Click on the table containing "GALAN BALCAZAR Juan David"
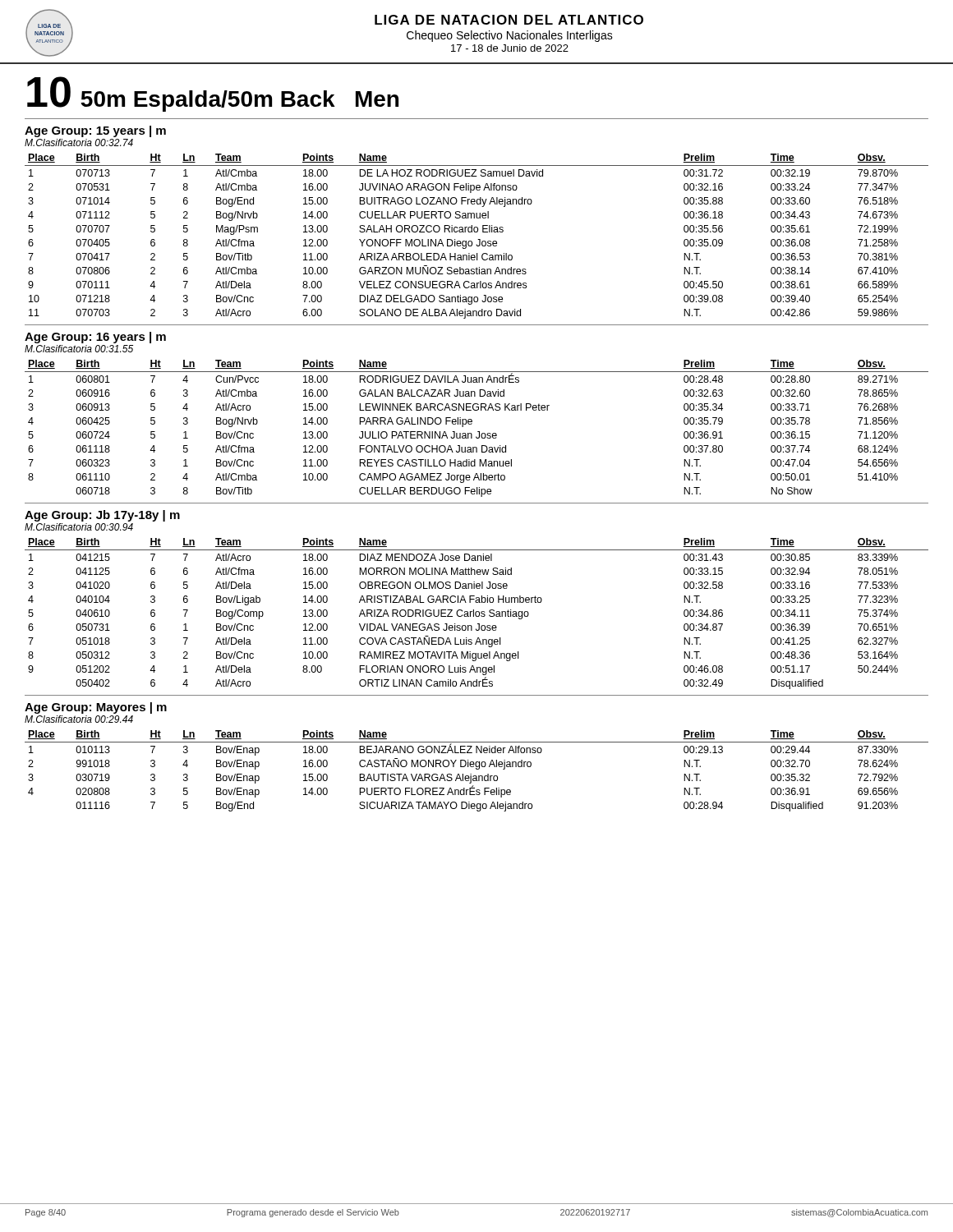953x1232 pixels. [x=476, y=427]
